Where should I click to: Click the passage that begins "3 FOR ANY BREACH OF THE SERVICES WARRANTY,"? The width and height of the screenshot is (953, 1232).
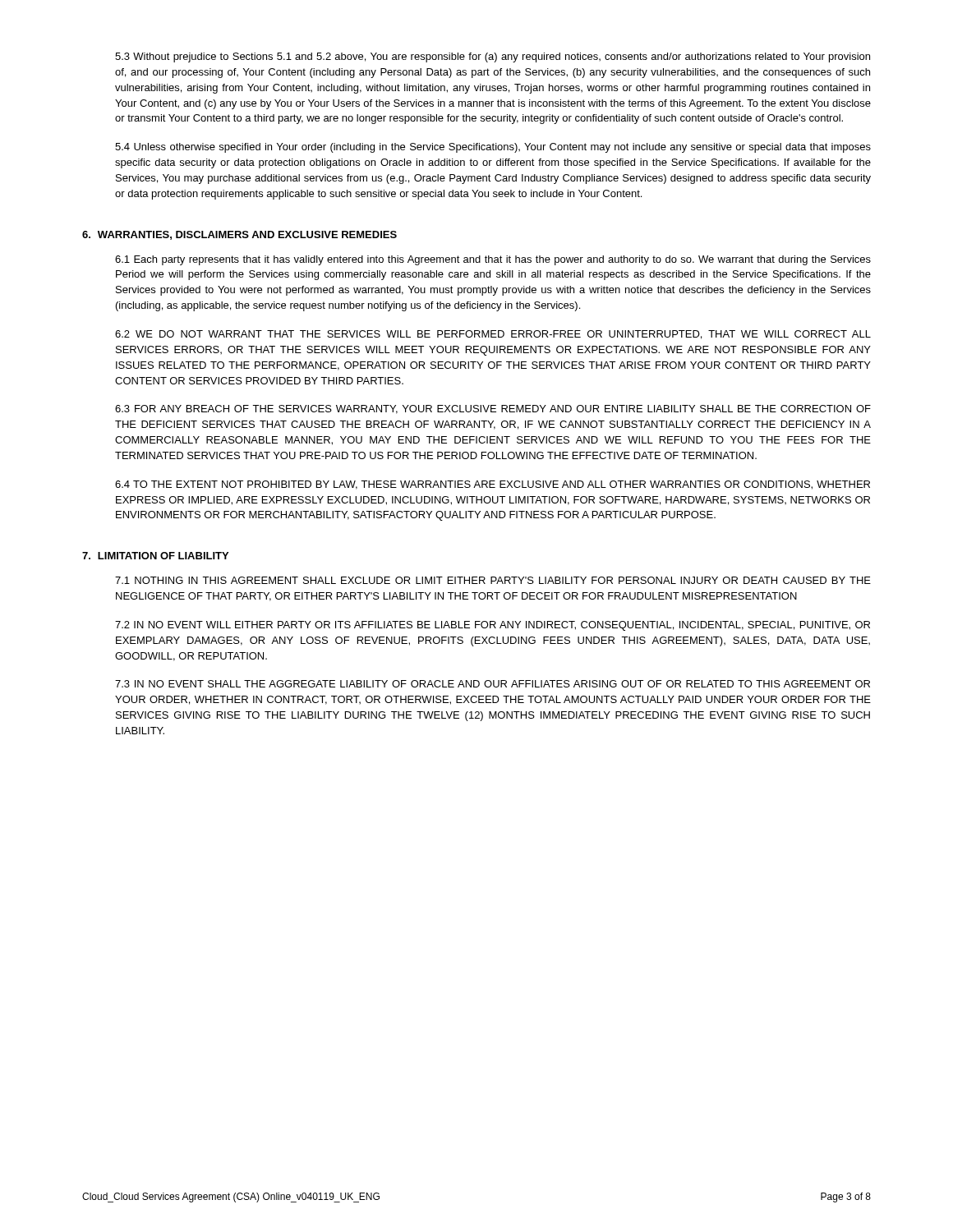[493, 432]
